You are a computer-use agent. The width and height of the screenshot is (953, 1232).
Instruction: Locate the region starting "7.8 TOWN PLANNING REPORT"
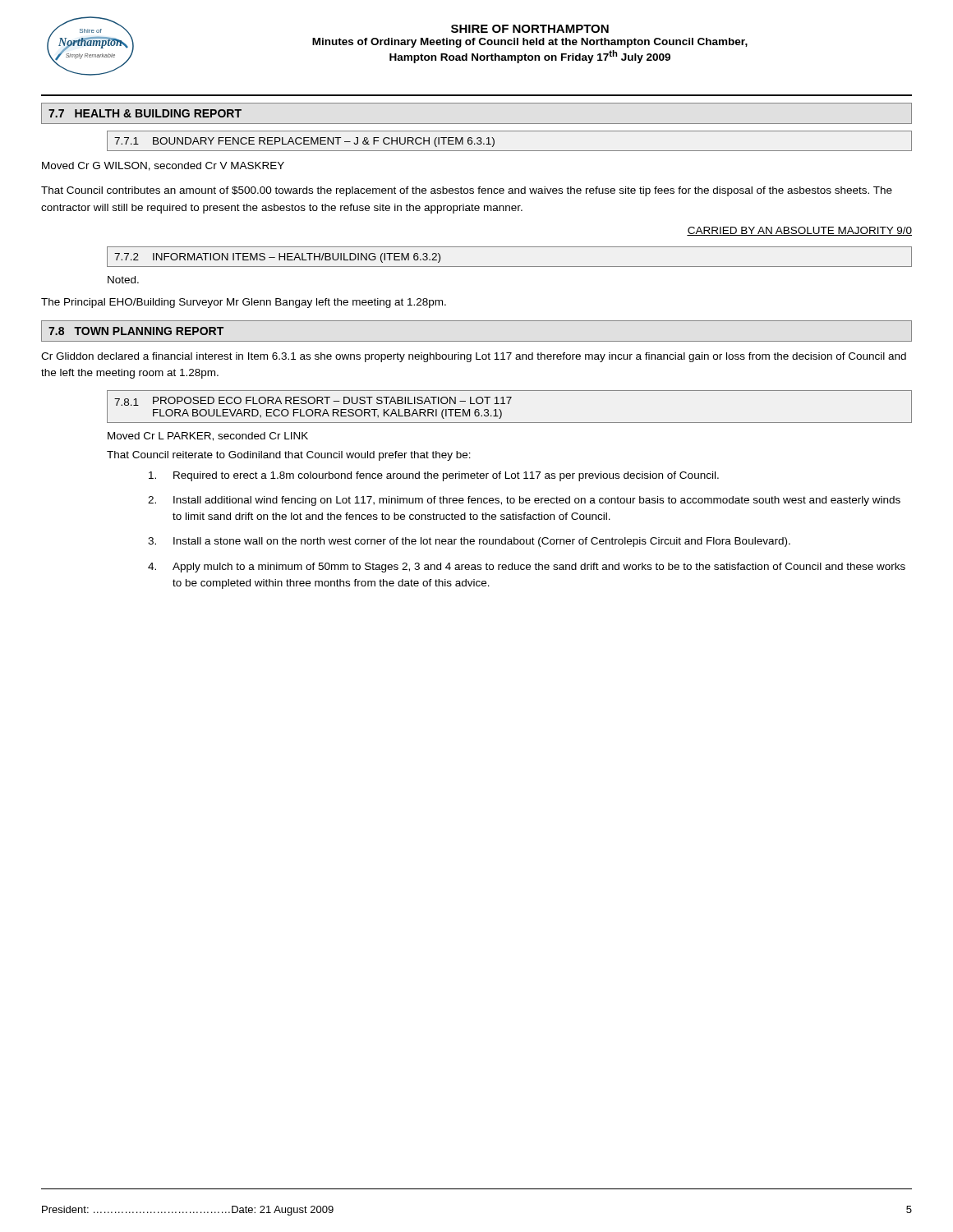tap(136, 331)
